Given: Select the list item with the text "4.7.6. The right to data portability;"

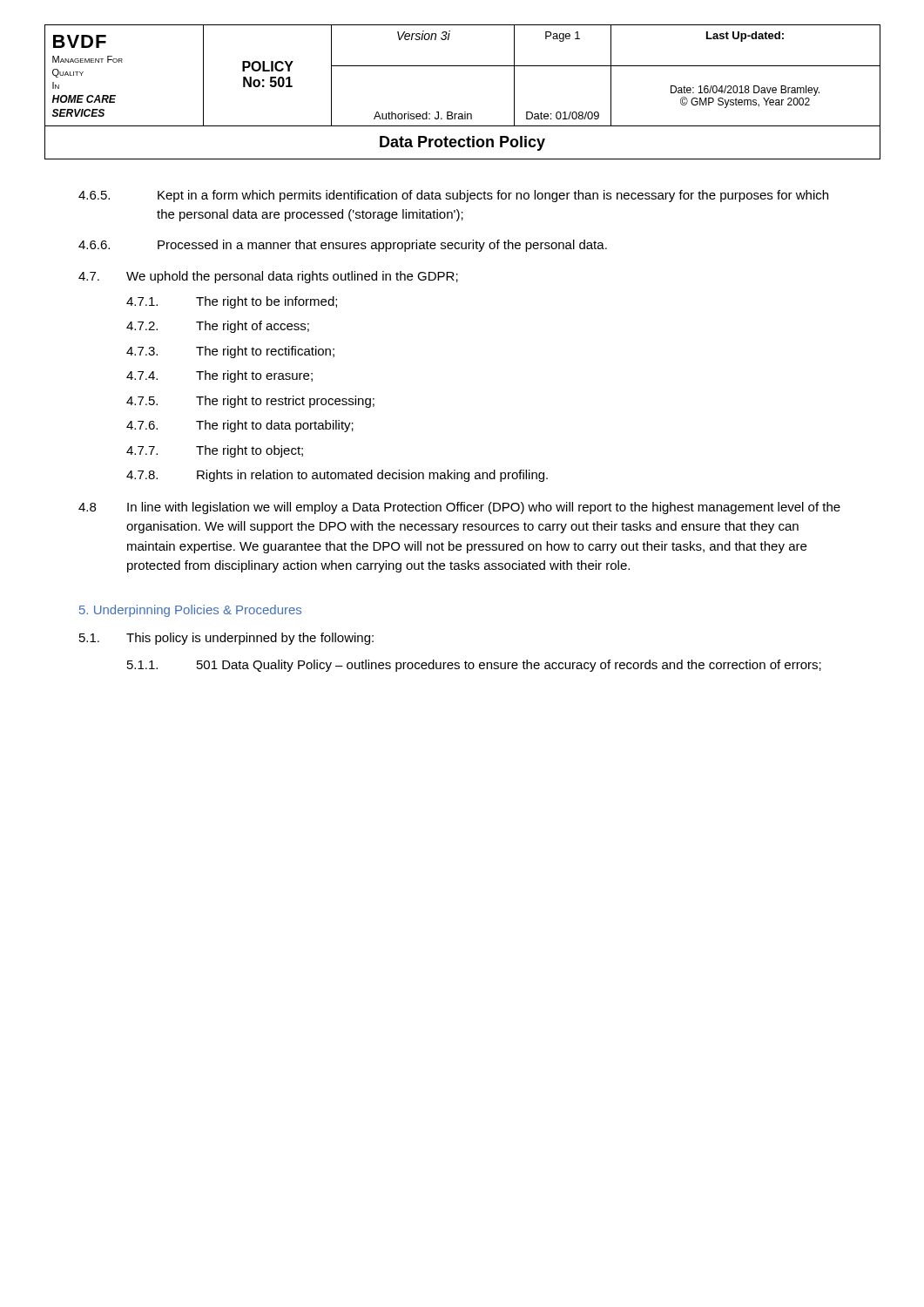Looking at the screenshot, I should point(240,426).
